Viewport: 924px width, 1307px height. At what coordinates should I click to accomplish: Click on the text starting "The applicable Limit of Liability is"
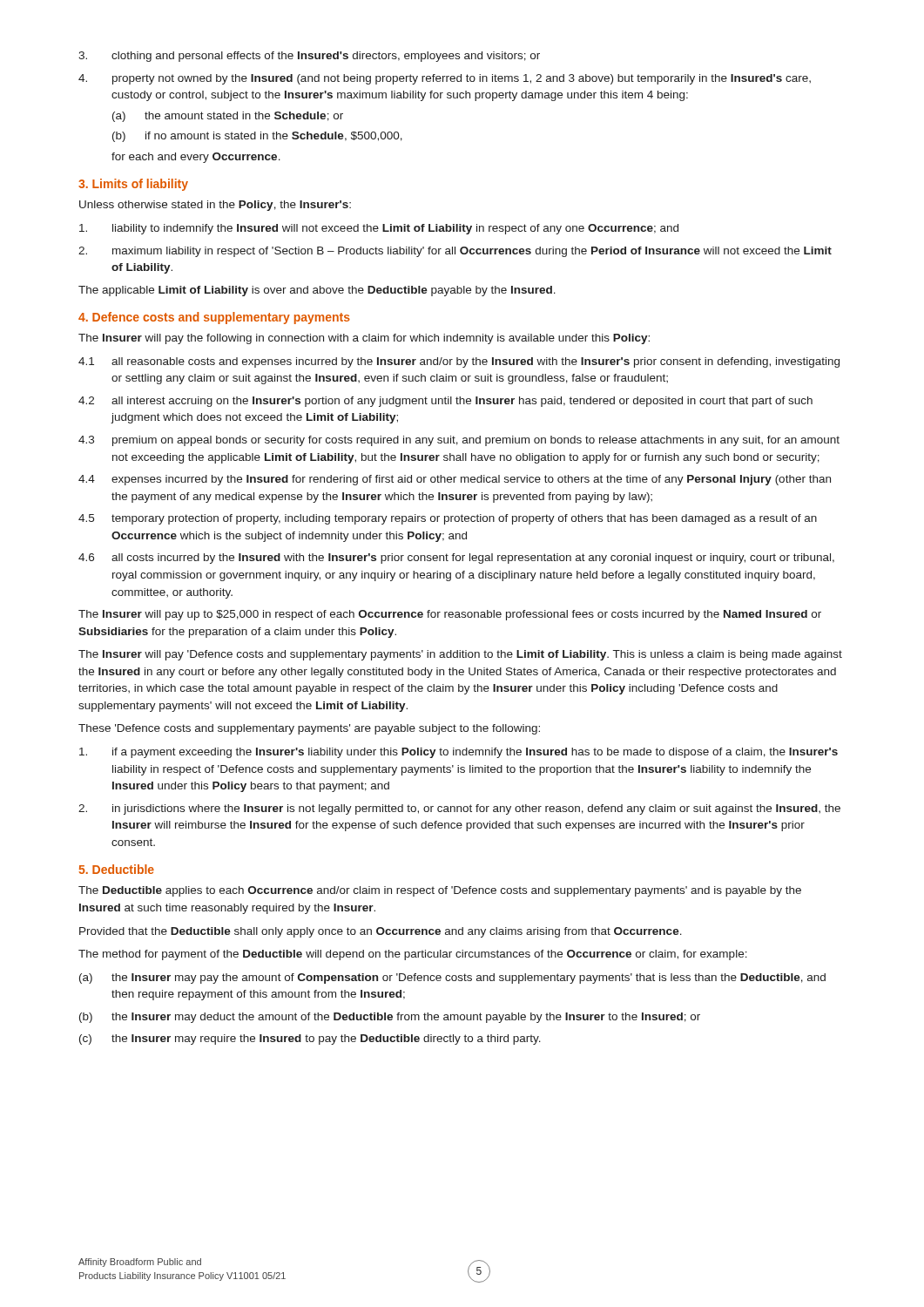pos(462,290)
